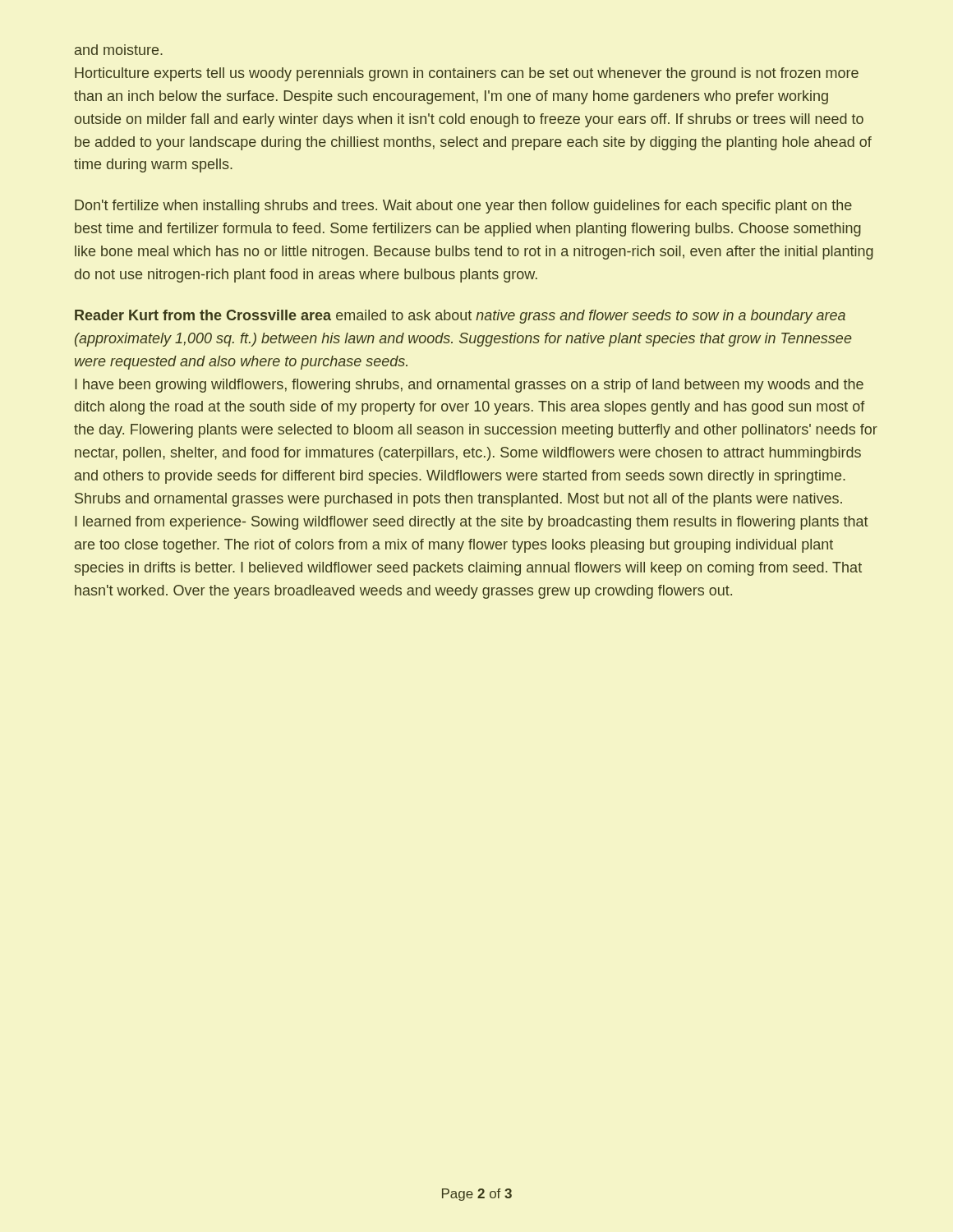
Task: Navigate to the region starting "Don't fertilize when installing shrubs and"
Action: 474,240
